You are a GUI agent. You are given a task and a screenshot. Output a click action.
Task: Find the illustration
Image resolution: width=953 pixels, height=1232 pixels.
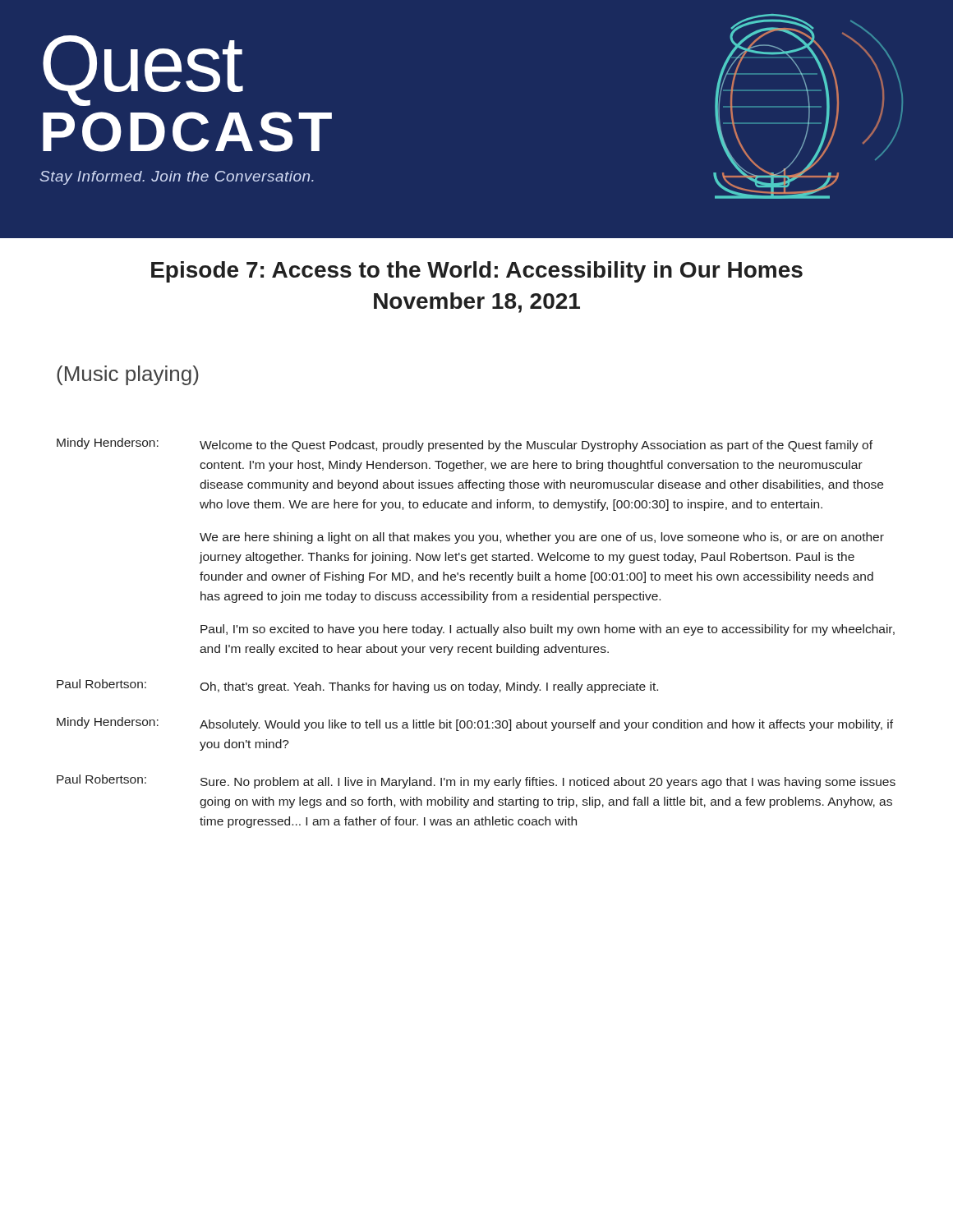(476, 119)
